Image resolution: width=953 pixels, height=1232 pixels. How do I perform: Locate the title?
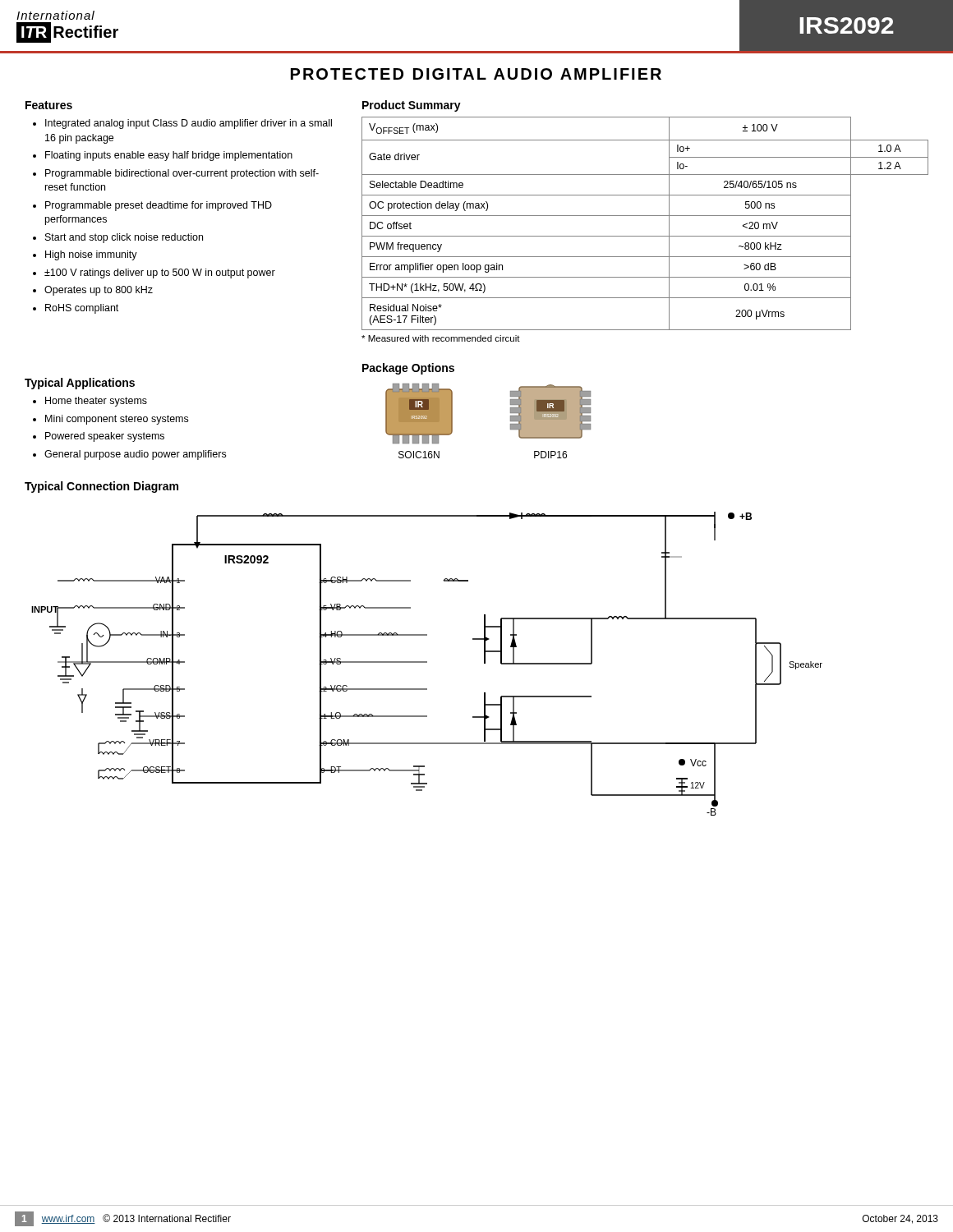(476, 74)
